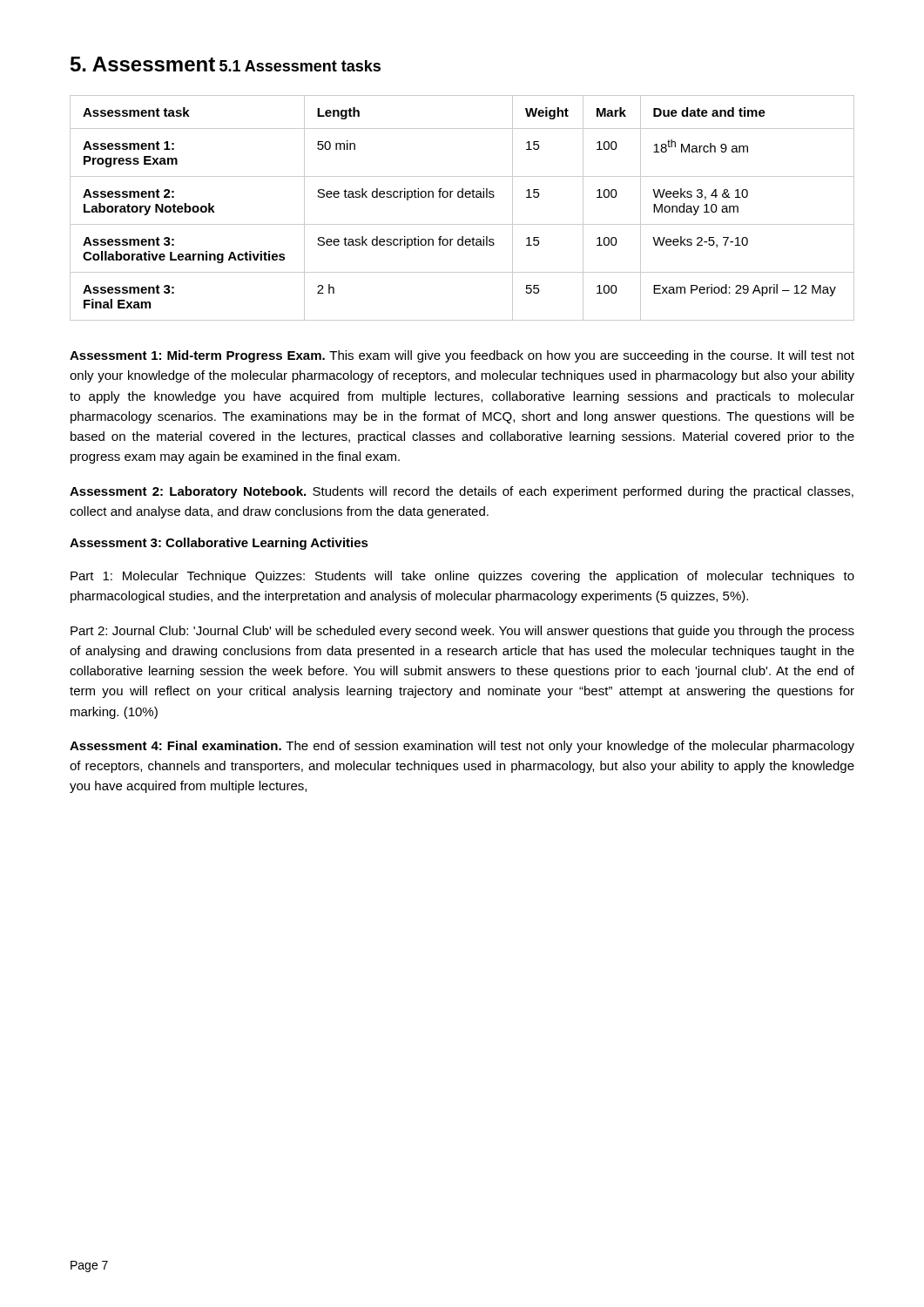Where is the passage that starts "Assessment 2: Laboratory Notebook. Students"?

(462, 501)
